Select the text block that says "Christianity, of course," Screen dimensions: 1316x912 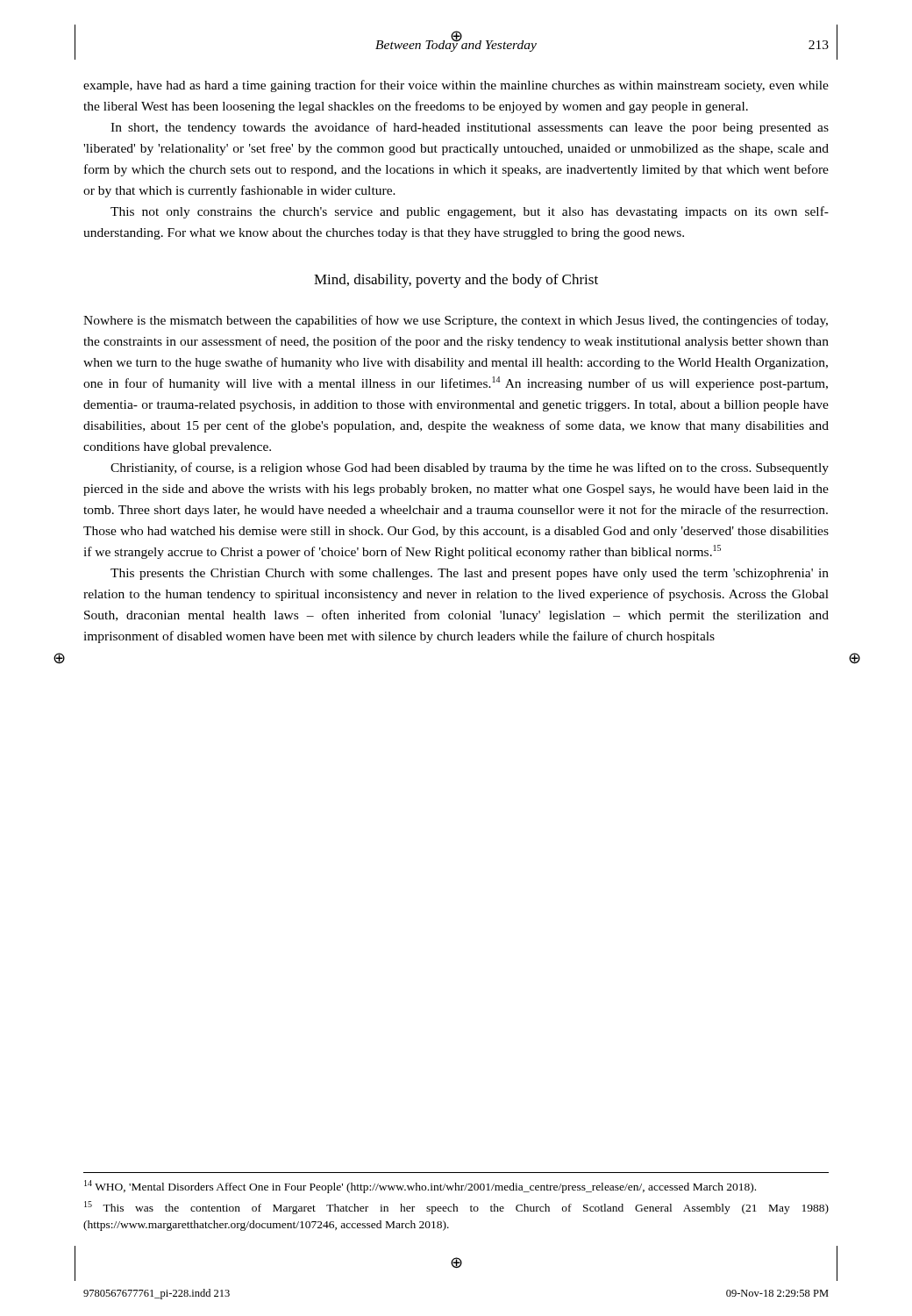click(456, 510)
